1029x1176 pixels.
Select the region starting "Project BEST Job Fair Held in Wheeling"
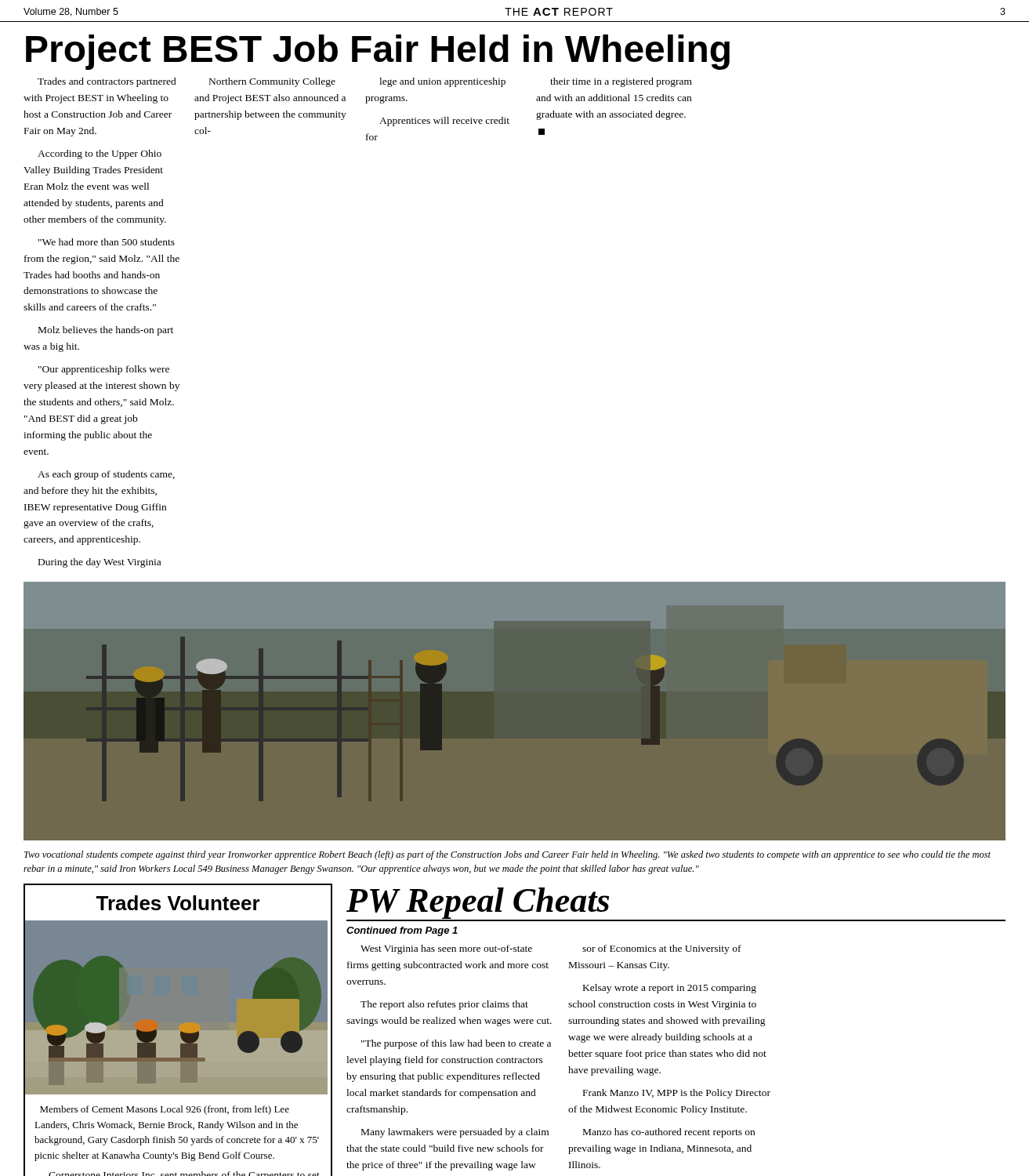click(x=378, y=49)
